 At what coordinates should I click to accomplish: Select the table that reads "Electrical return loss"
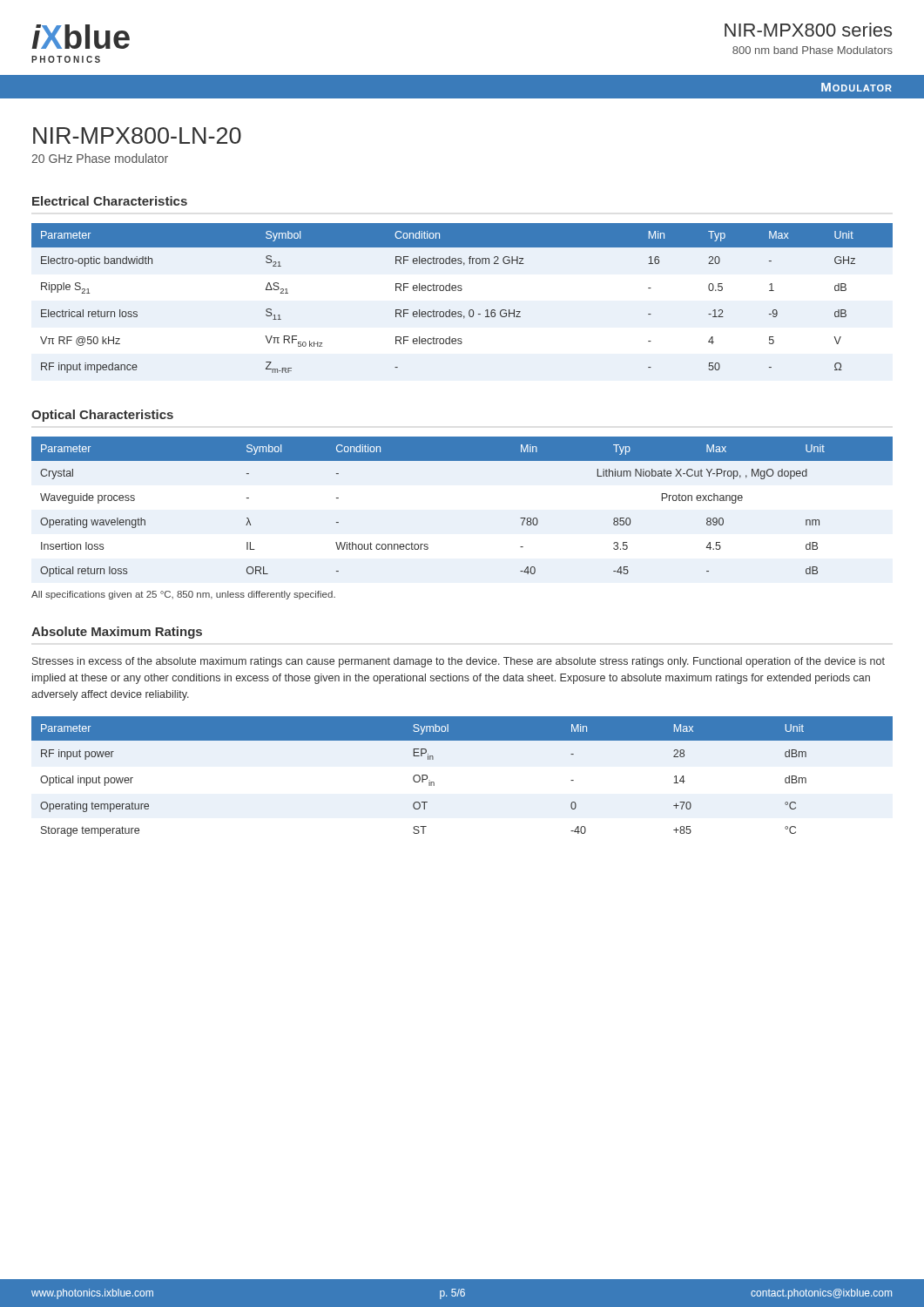coord(462,302)
